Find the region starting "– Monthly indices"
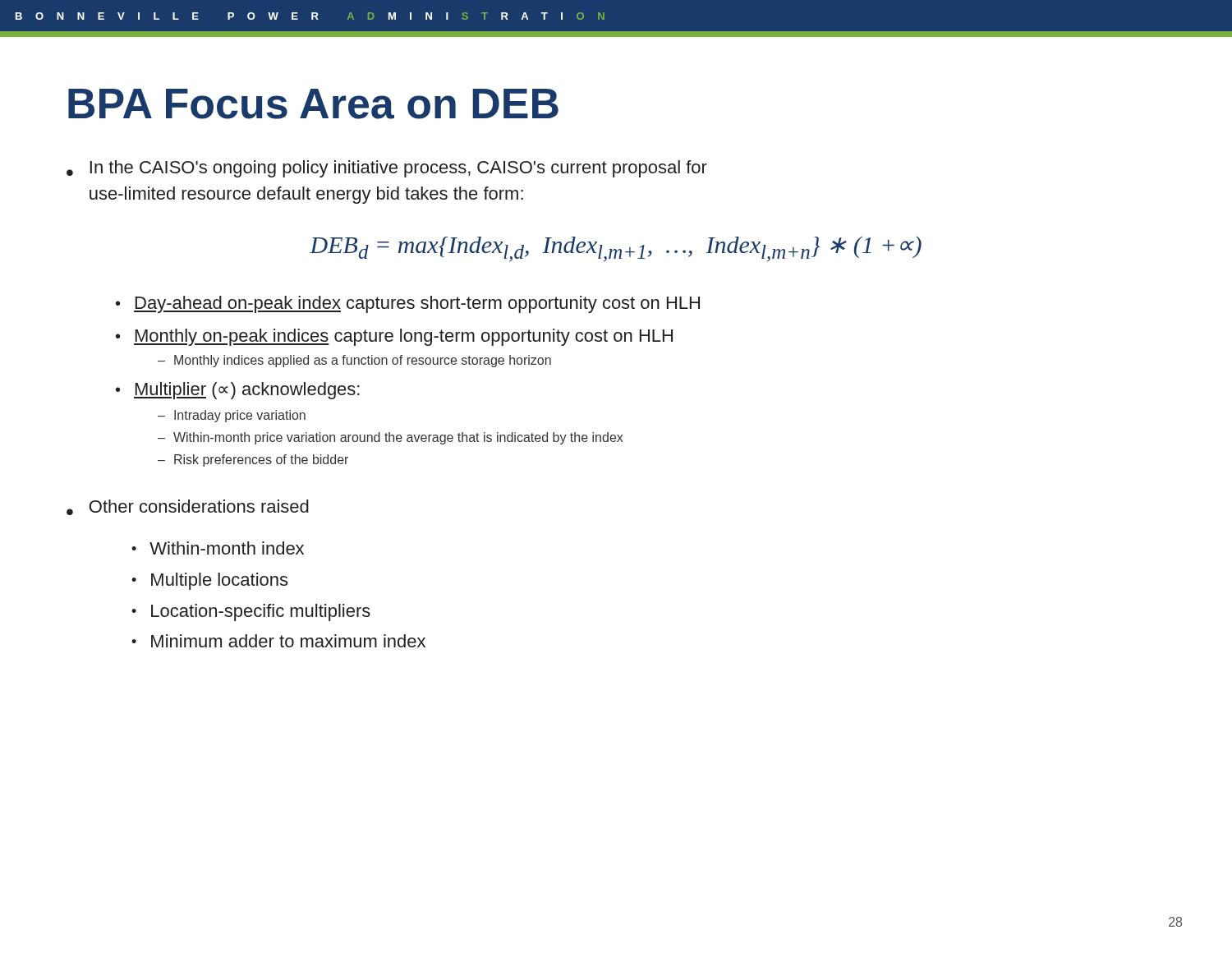Image resolution: width=1232 pixels, height=953 pixels. (x=355, y=360)
